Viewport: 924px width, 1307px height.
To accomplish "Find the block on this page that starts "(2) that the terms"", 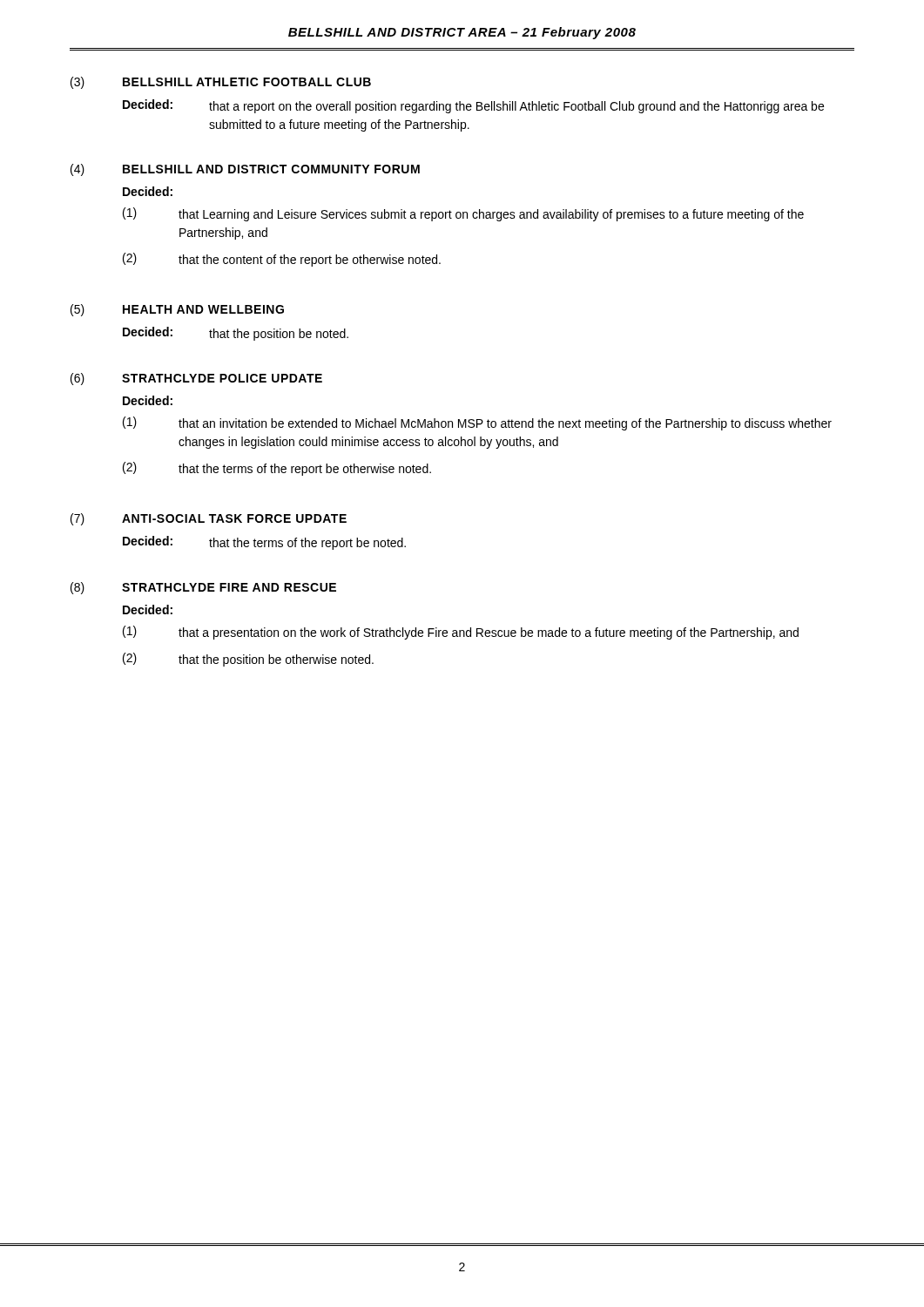I will coord(277,469).
